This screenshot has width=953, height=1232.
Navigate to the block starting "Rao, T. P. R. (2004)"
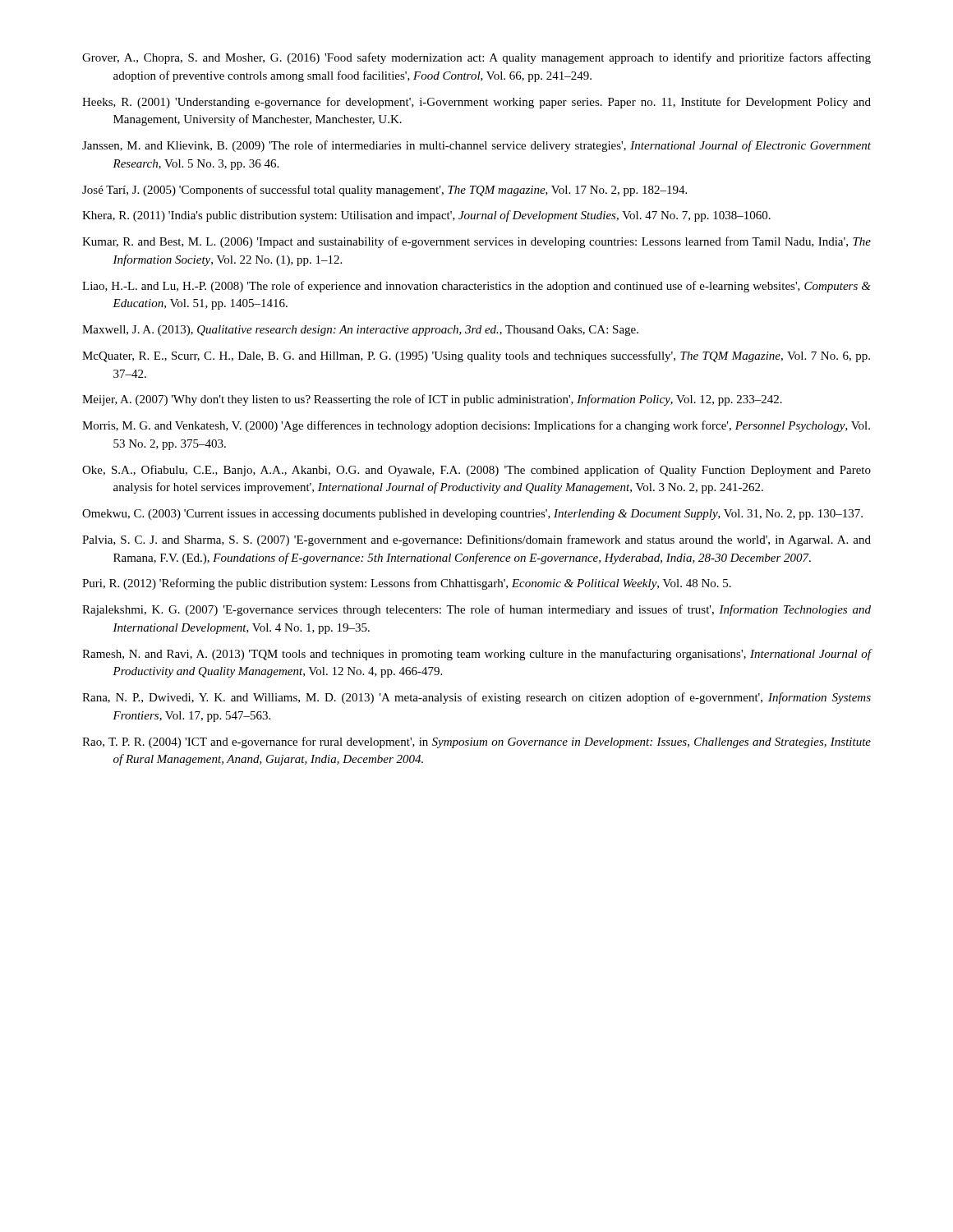(476, 750)
